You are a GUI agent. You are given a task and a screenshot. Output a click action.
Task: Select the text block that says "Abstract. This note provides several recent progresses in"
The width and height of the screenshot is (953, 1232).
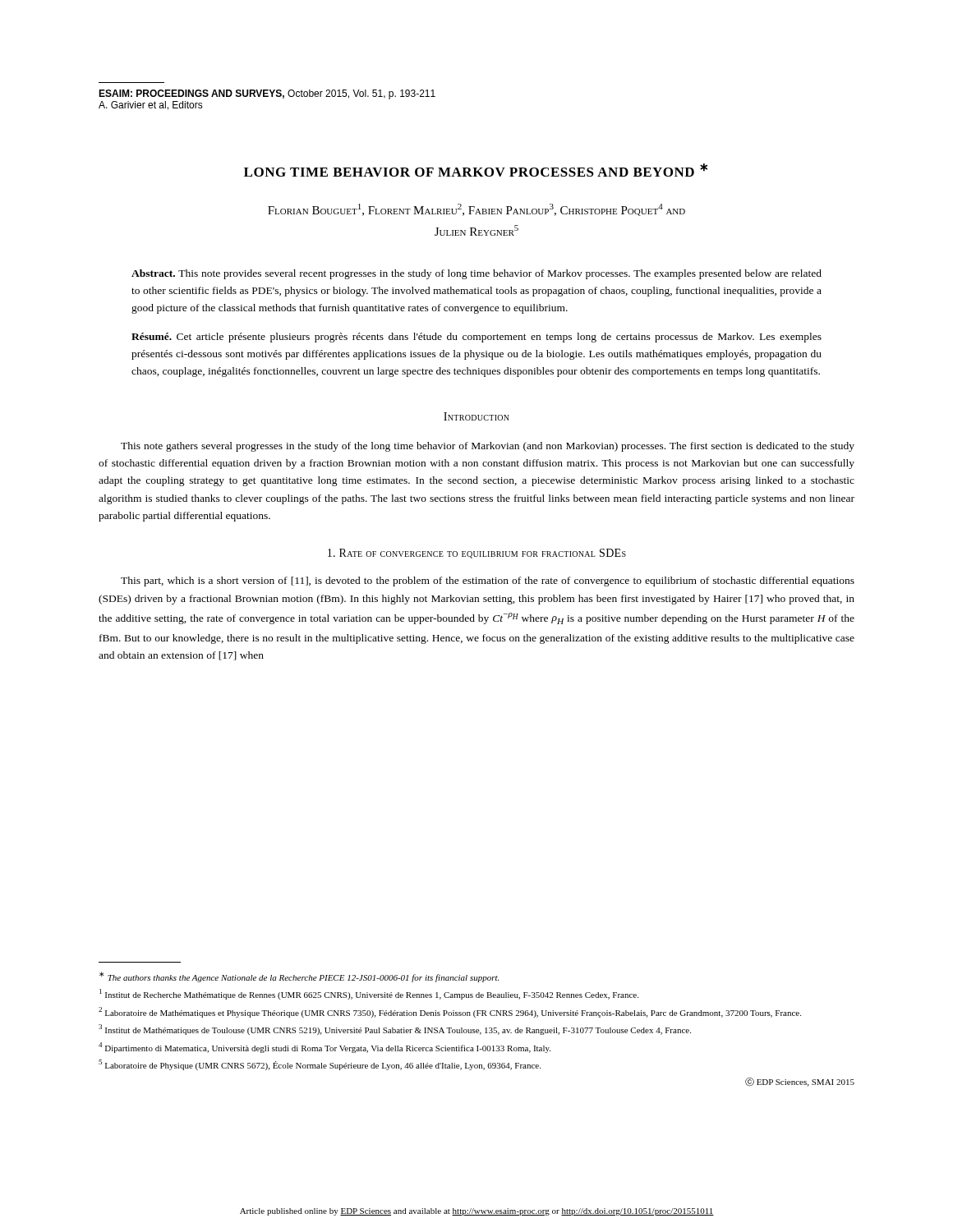point(476,323)
